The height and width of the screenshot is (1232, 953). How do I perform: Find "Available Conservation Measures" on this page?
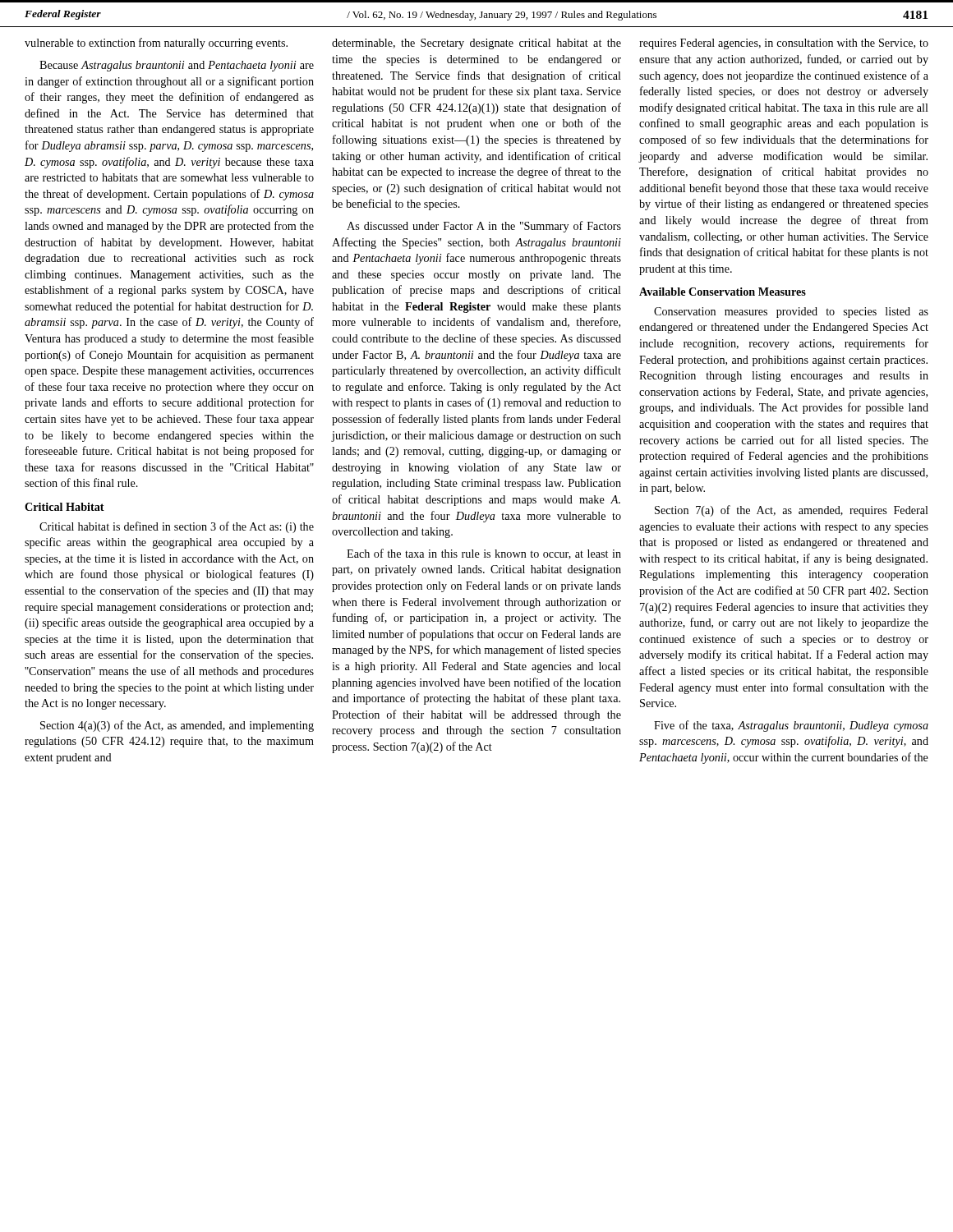722,292
